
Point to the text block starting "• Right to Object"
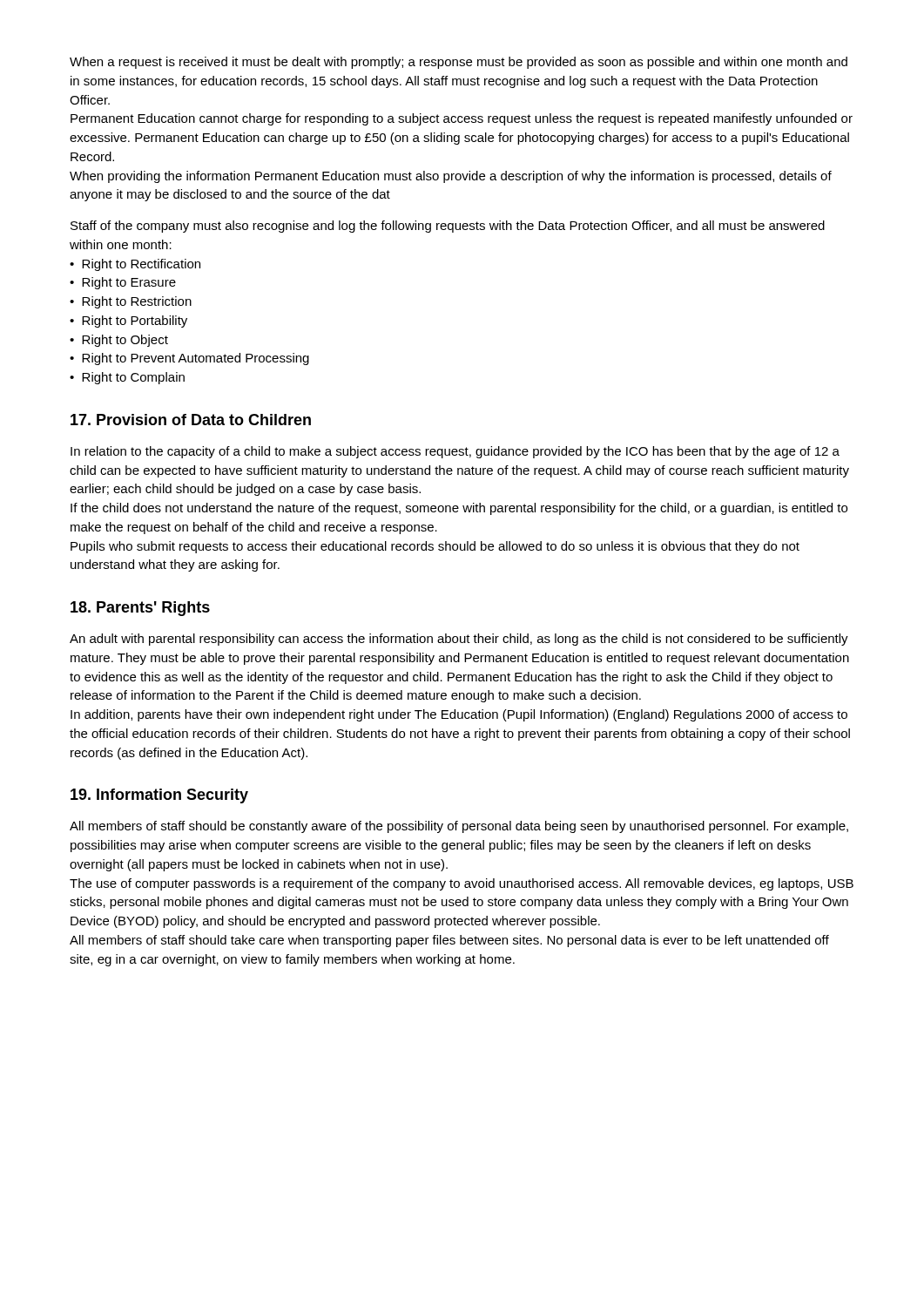click(x=119, y=339)
